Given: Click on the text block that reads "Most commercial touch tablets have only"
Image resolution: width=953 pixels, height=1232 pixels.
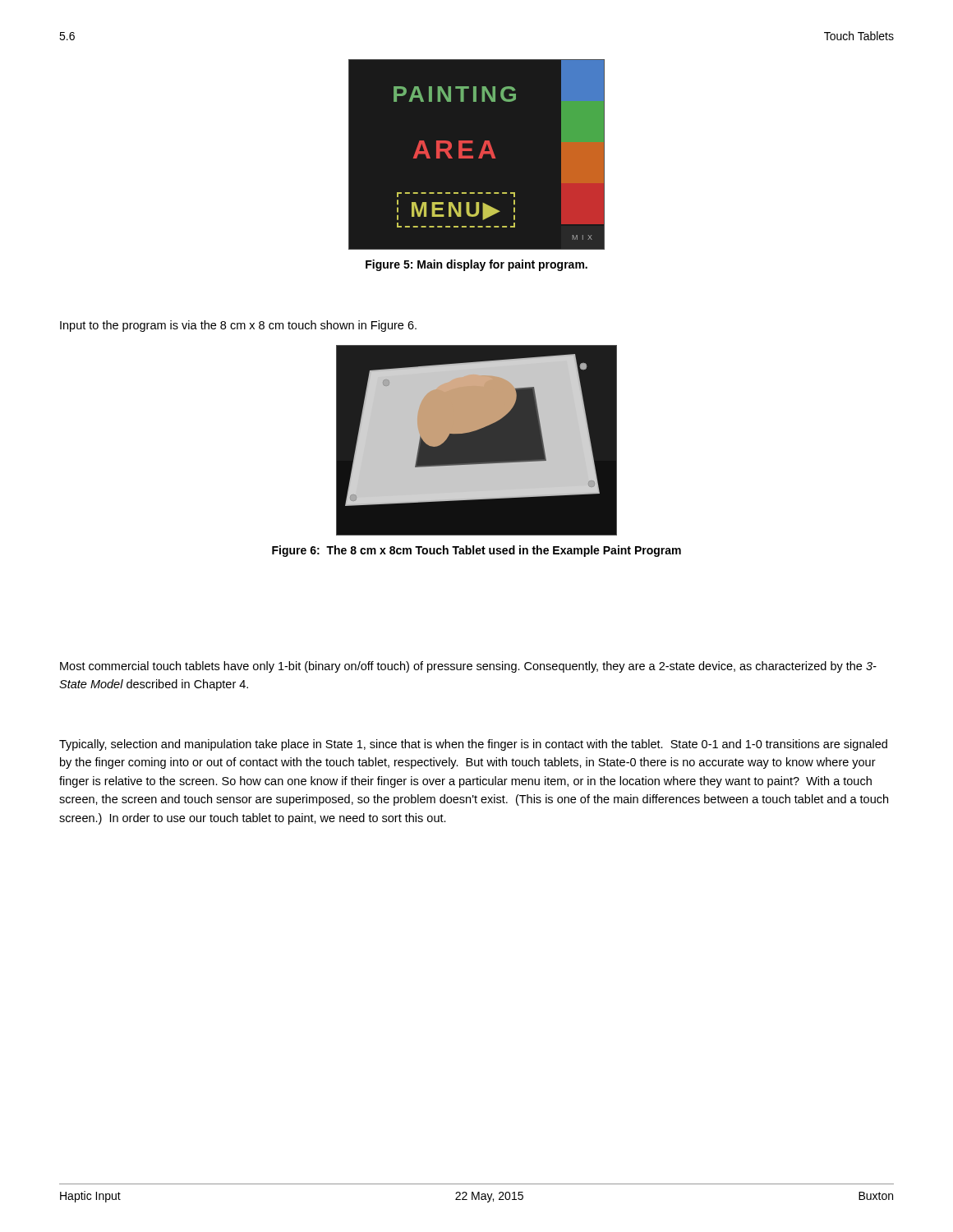Looking at the screenshot, I should (468, 675).
